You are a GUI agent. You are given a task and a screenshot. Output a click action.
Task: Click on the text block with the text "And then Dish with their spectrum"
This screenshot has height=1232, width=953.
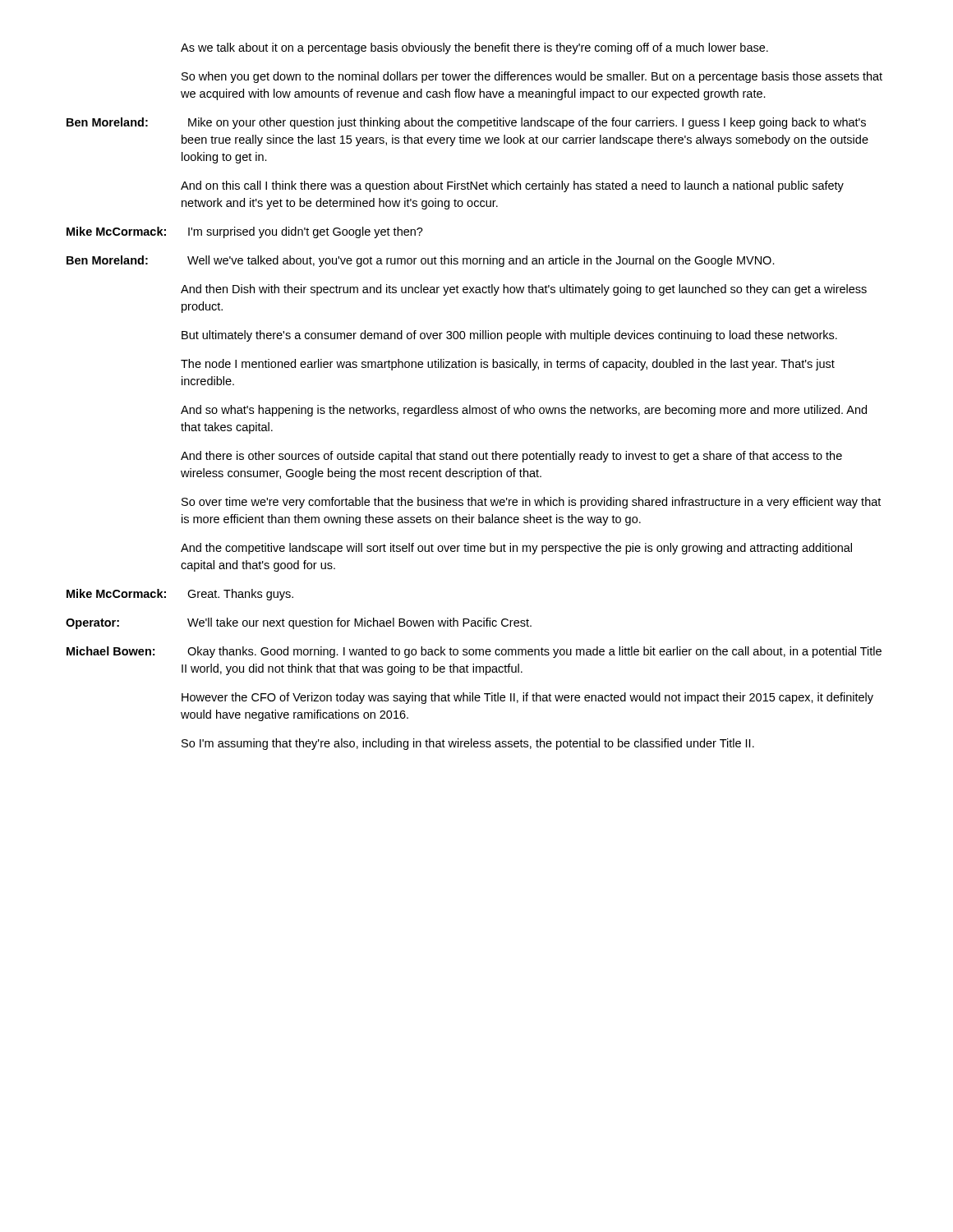(x=524, y=298)
